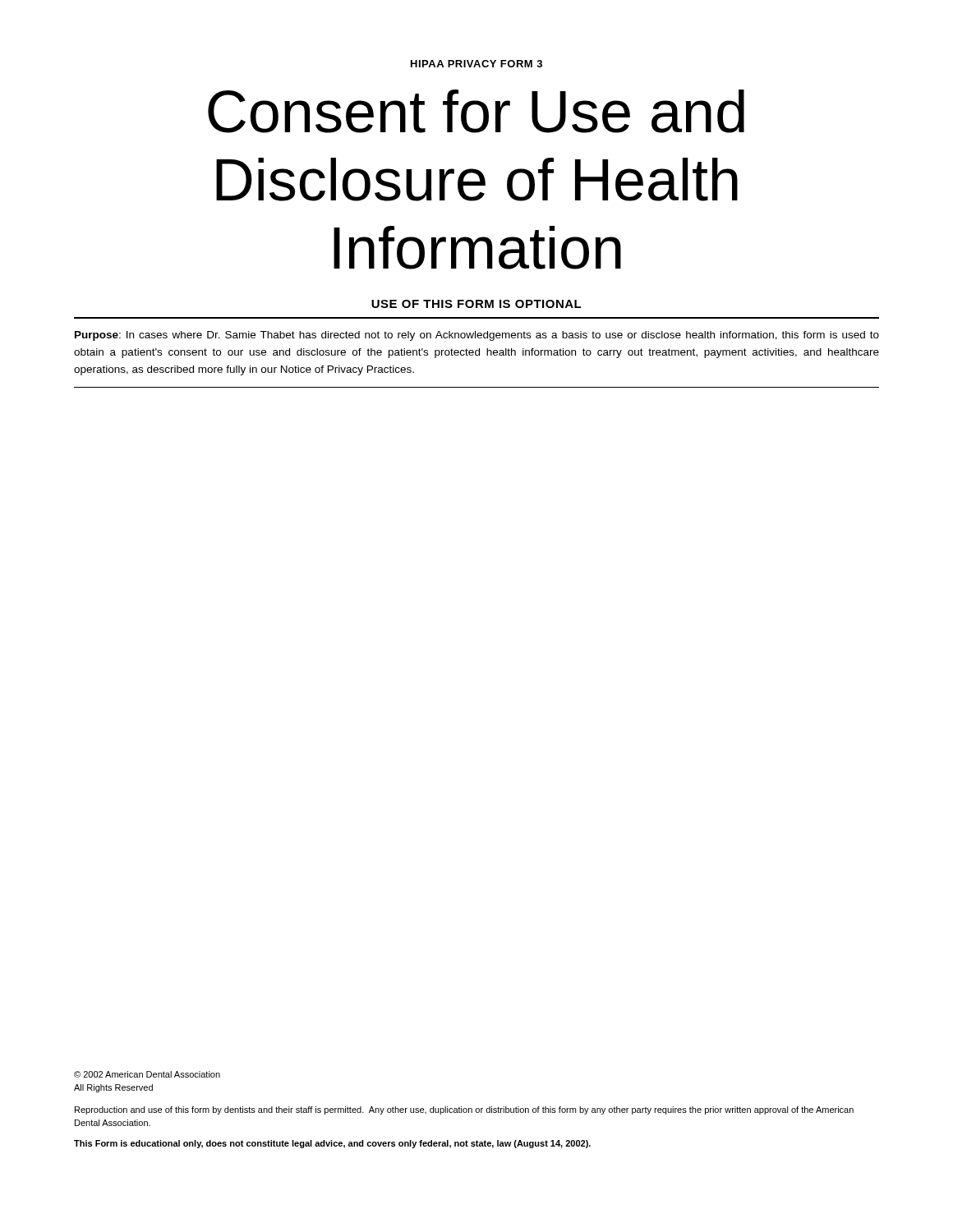The height and width of the screenshot is (1232, 953).
Task: Find the title that reads "Consent for Use and Disclosure"
Action: click(x=476, y=180)
